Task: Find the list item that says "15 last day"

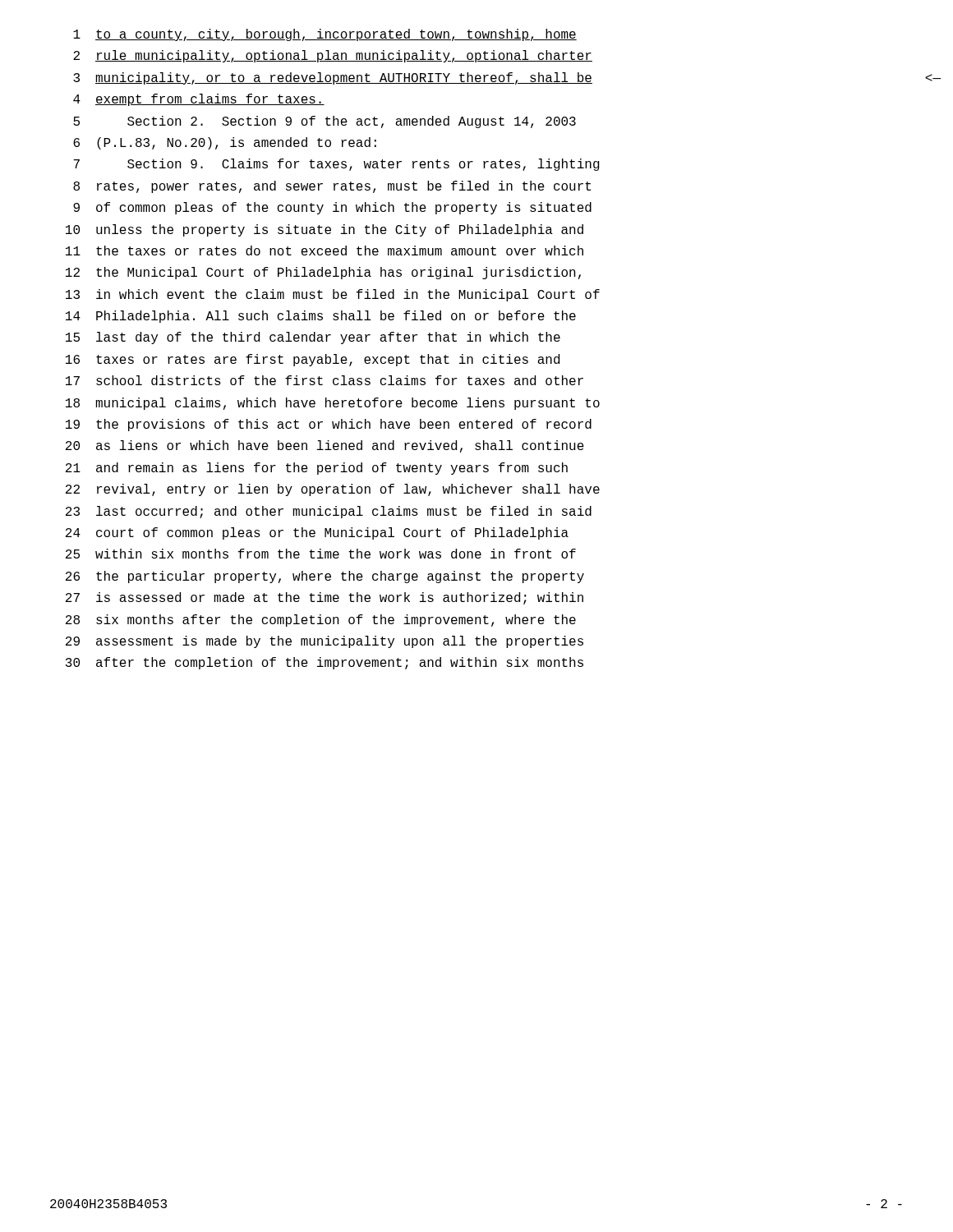Action: [x=305, y=339]
